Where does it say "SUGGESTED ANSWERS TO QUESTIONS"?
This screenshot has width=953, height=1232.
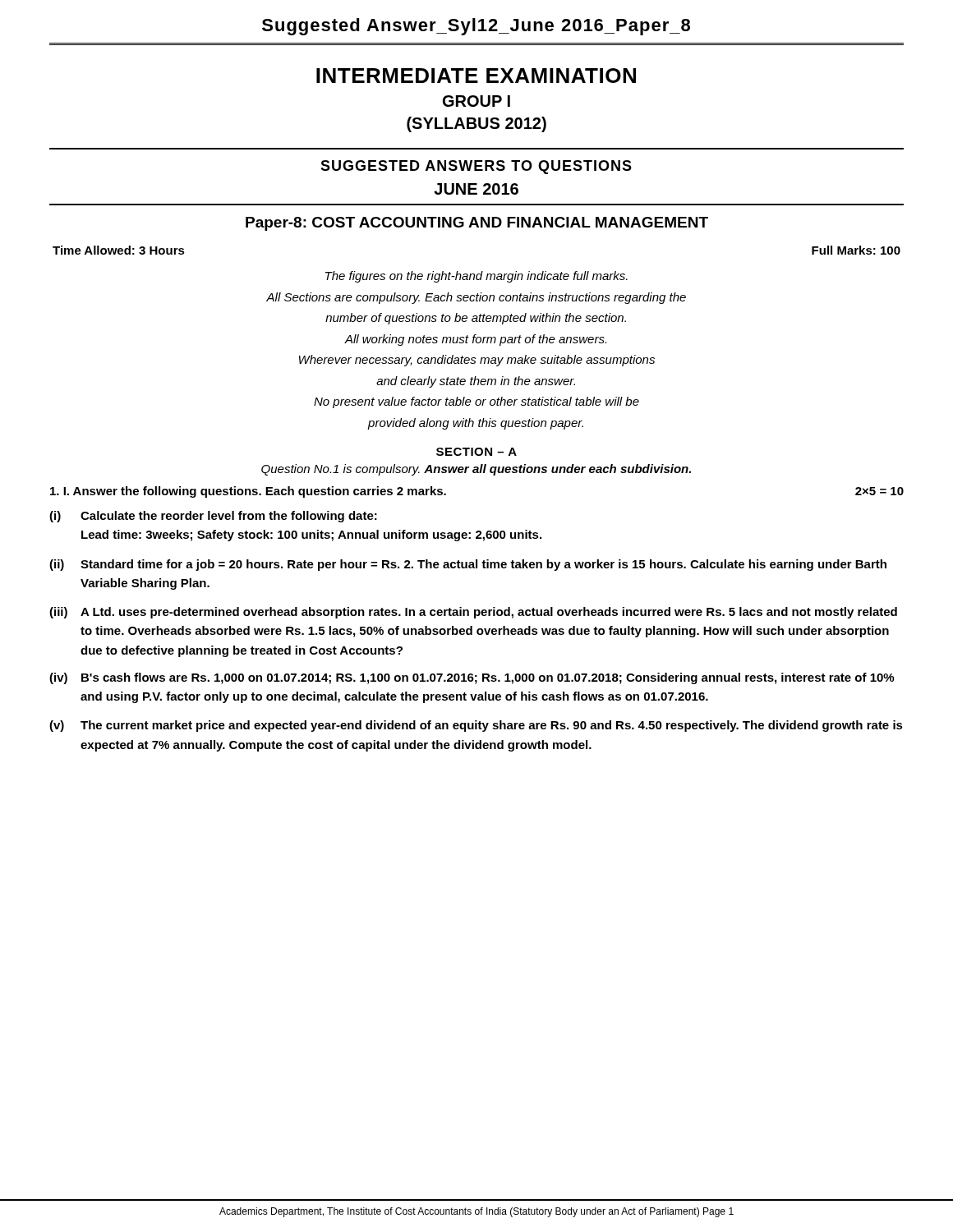[x=476, y=166]
